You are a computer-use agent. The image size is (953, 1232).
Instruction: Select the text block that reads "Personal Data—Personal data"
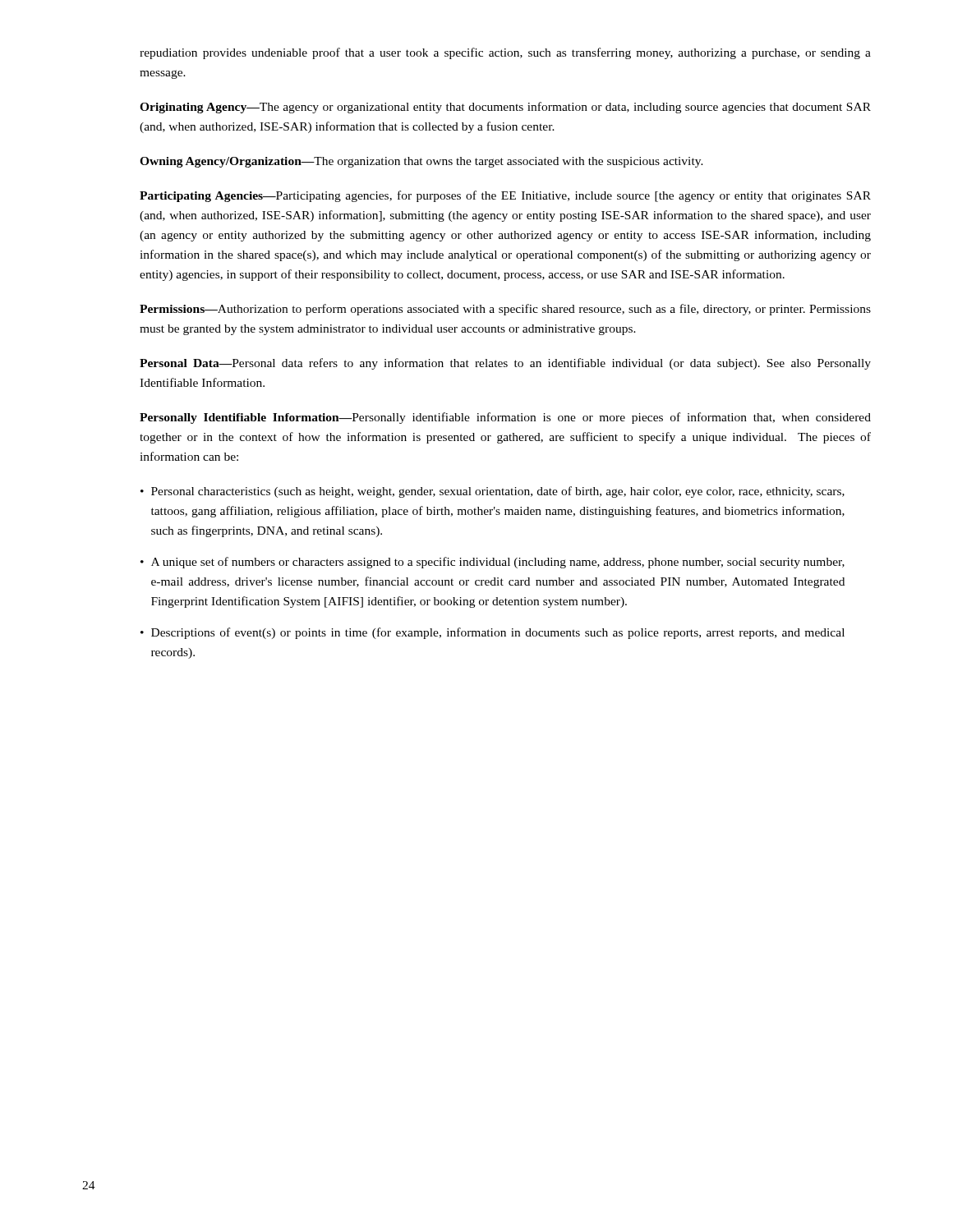(x=505, y=373)
